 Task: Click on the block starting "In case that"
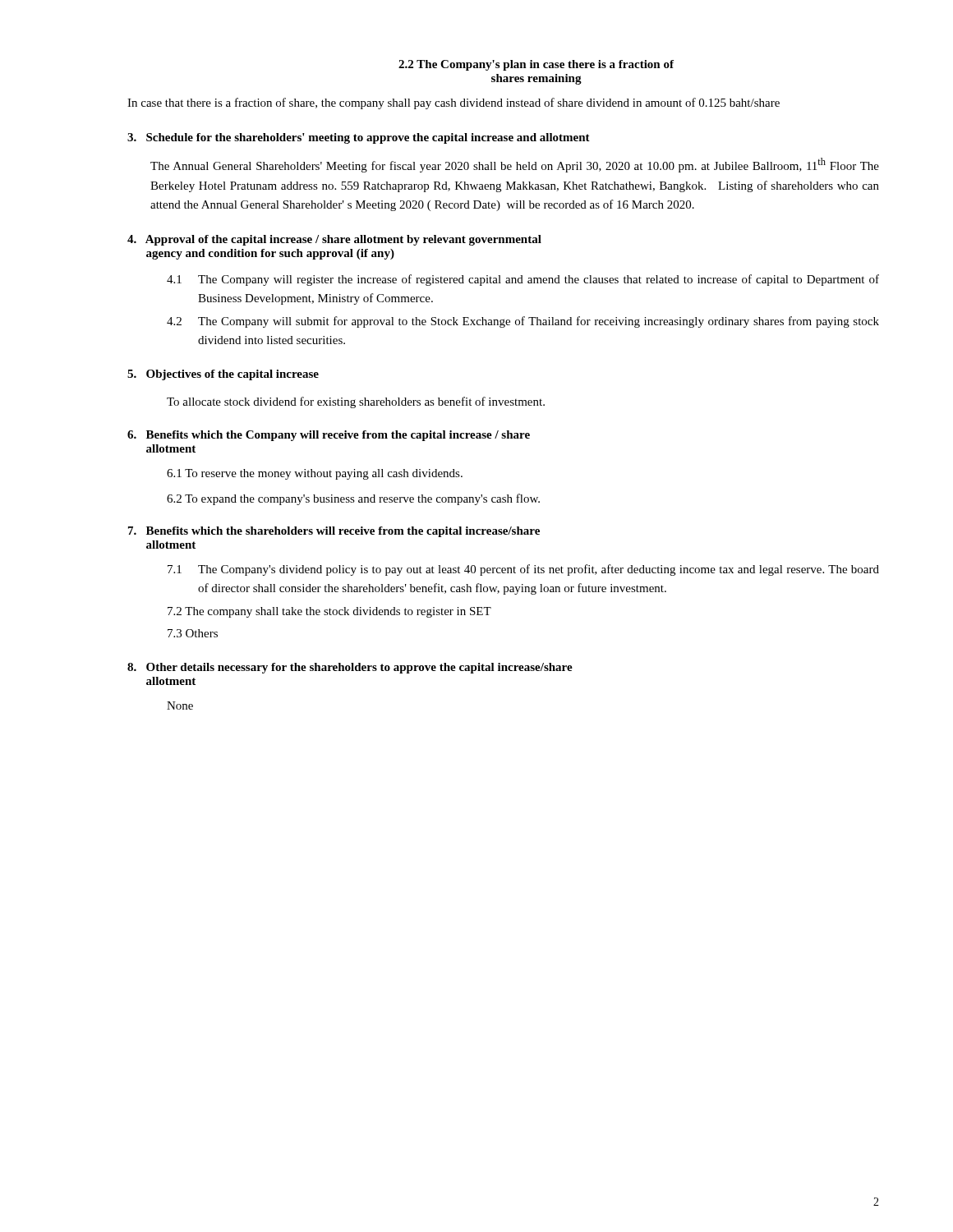454,103
